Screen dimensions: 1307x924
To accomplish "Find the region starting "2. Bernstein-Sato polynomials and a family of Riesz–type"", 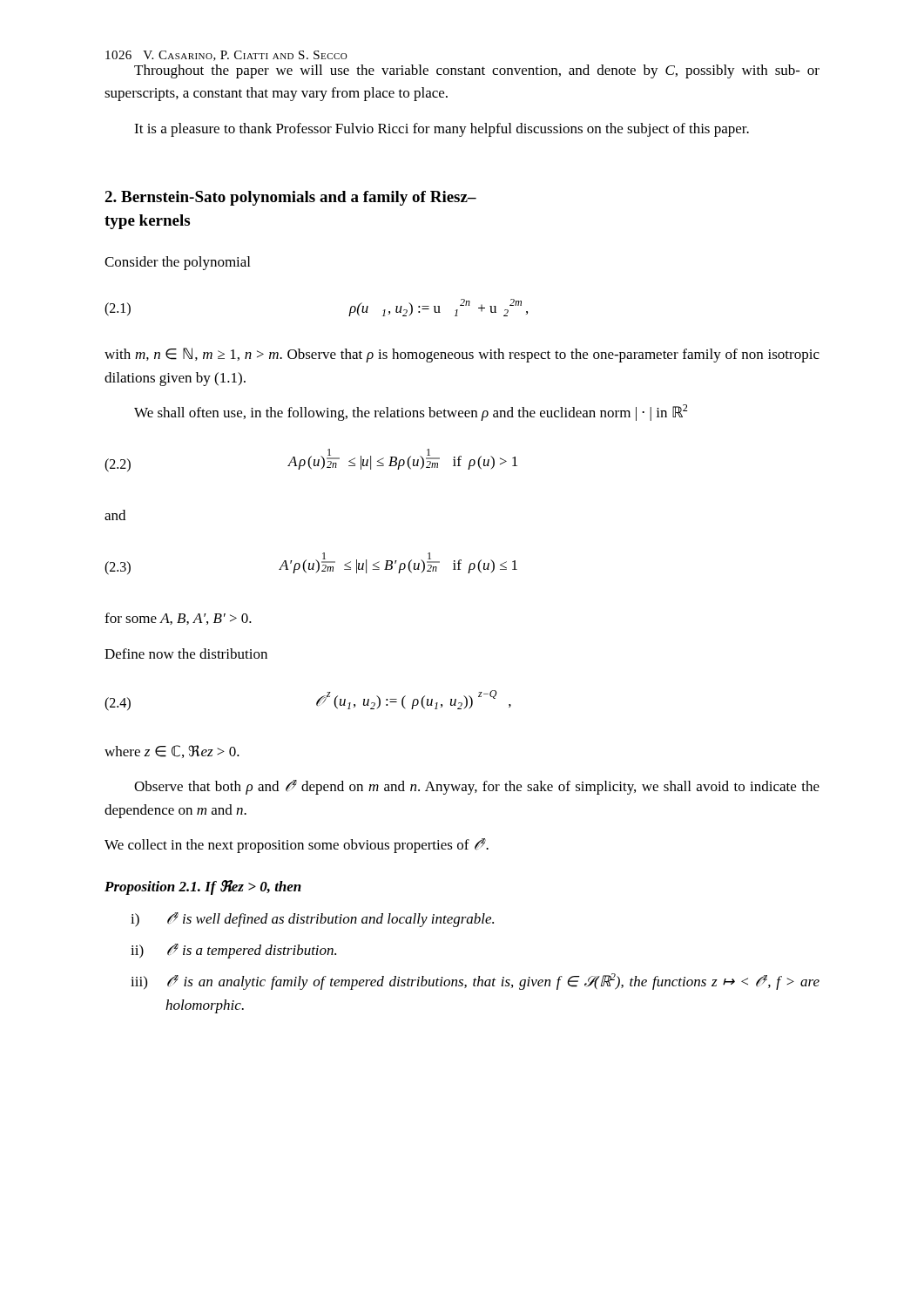I will pos(290,208).
